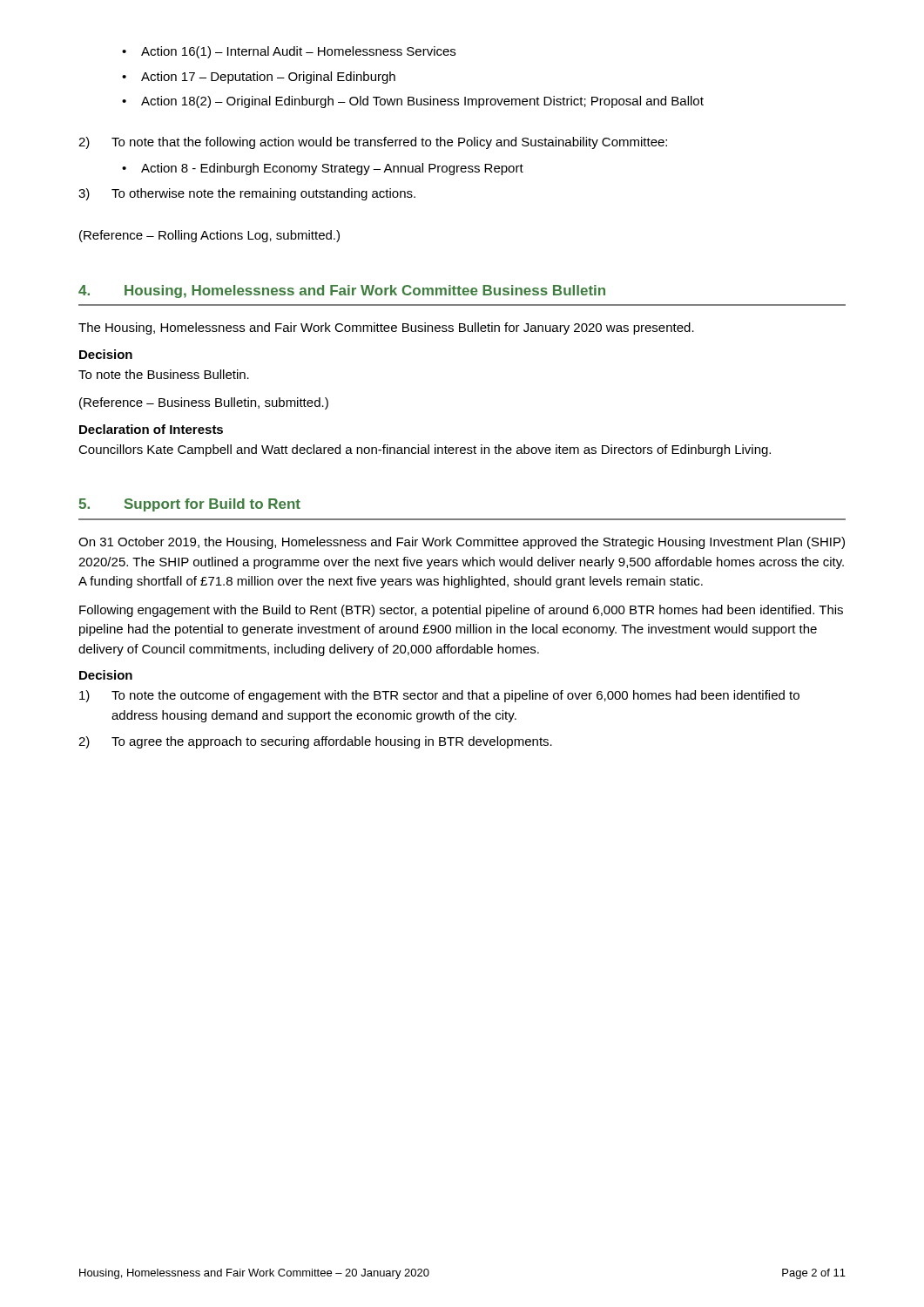Find the block on this page that starts "On 31 October 2019, the Housing, Homelessness"

click(462, 561)
